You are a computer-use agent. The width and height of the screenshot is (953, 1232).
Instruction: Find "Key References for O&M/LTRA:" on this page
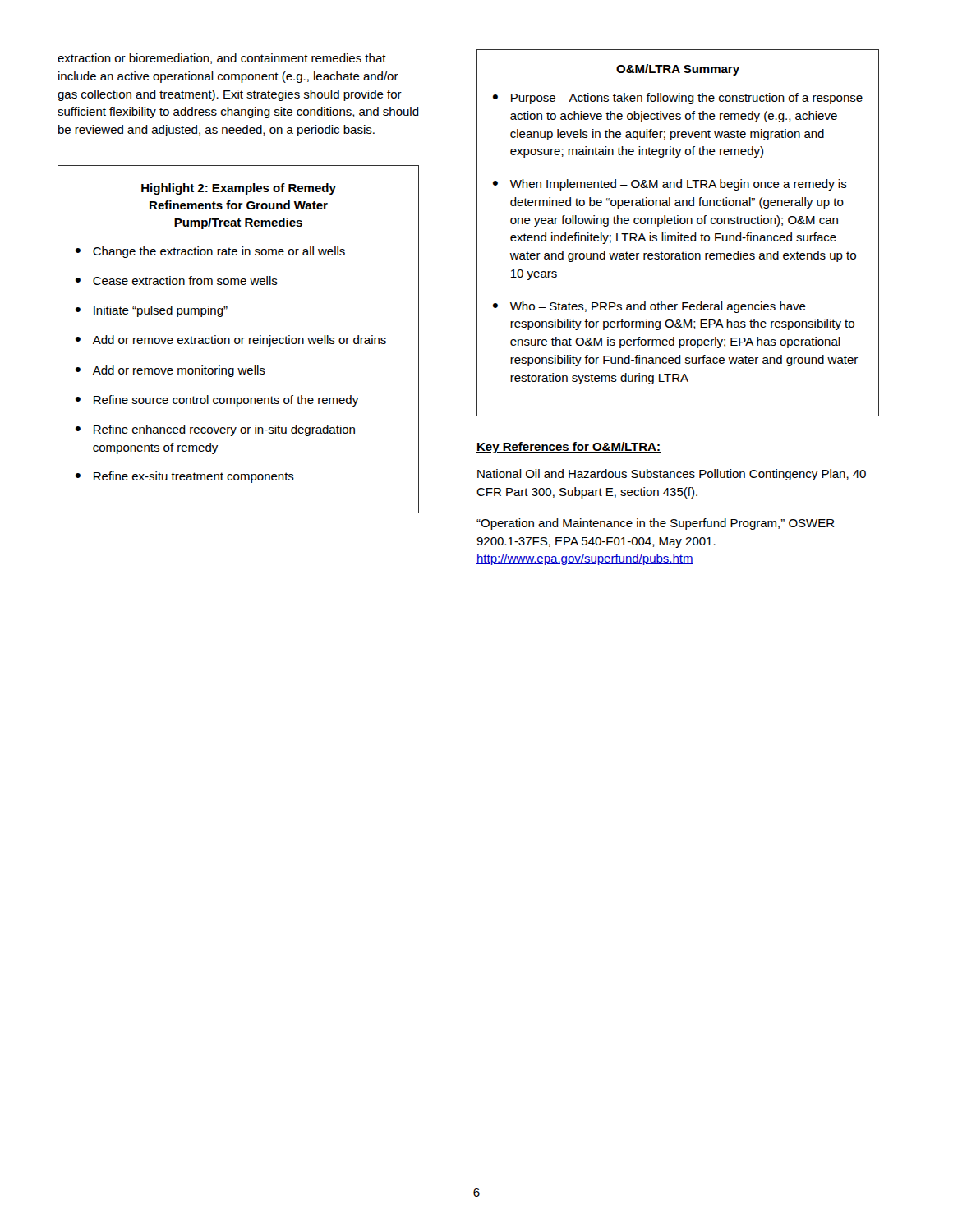click(x=568, y=447)
